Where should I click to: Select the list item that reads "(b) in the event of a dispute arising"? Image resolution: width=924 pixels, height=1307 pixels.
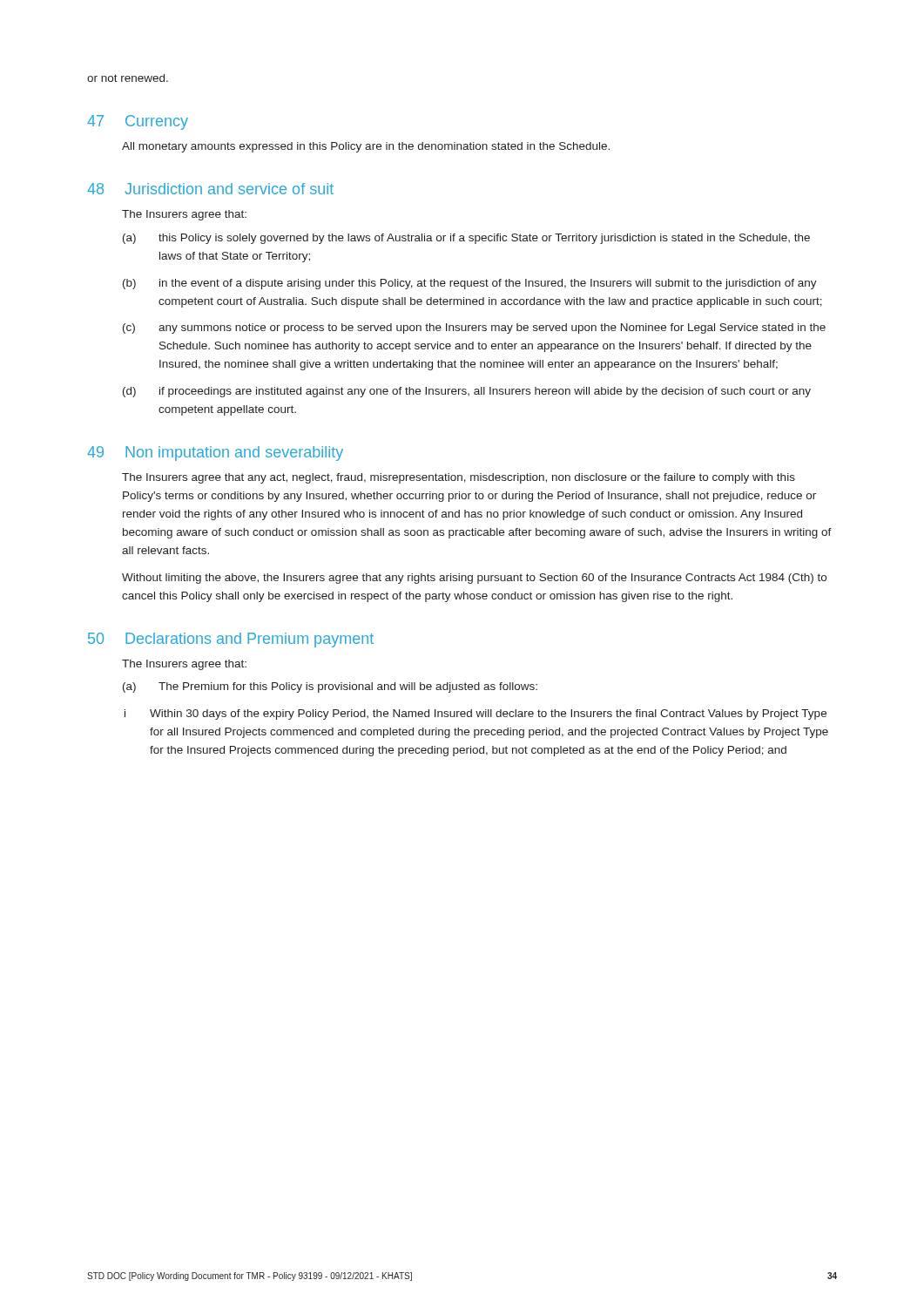[x=479, y=292]
